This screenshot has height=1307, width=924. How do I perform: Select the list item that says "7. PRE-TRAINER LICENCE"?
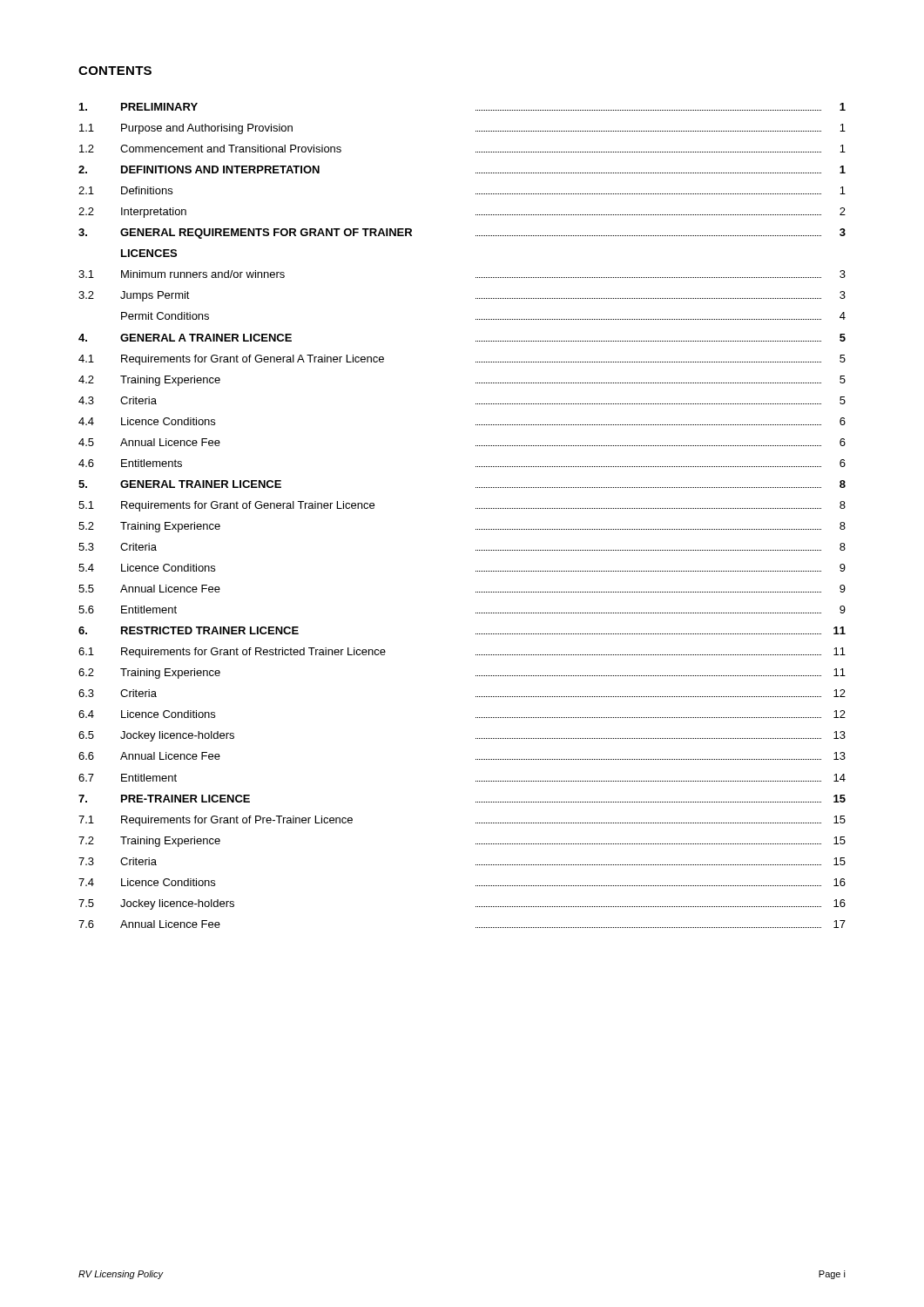[81, 799]
